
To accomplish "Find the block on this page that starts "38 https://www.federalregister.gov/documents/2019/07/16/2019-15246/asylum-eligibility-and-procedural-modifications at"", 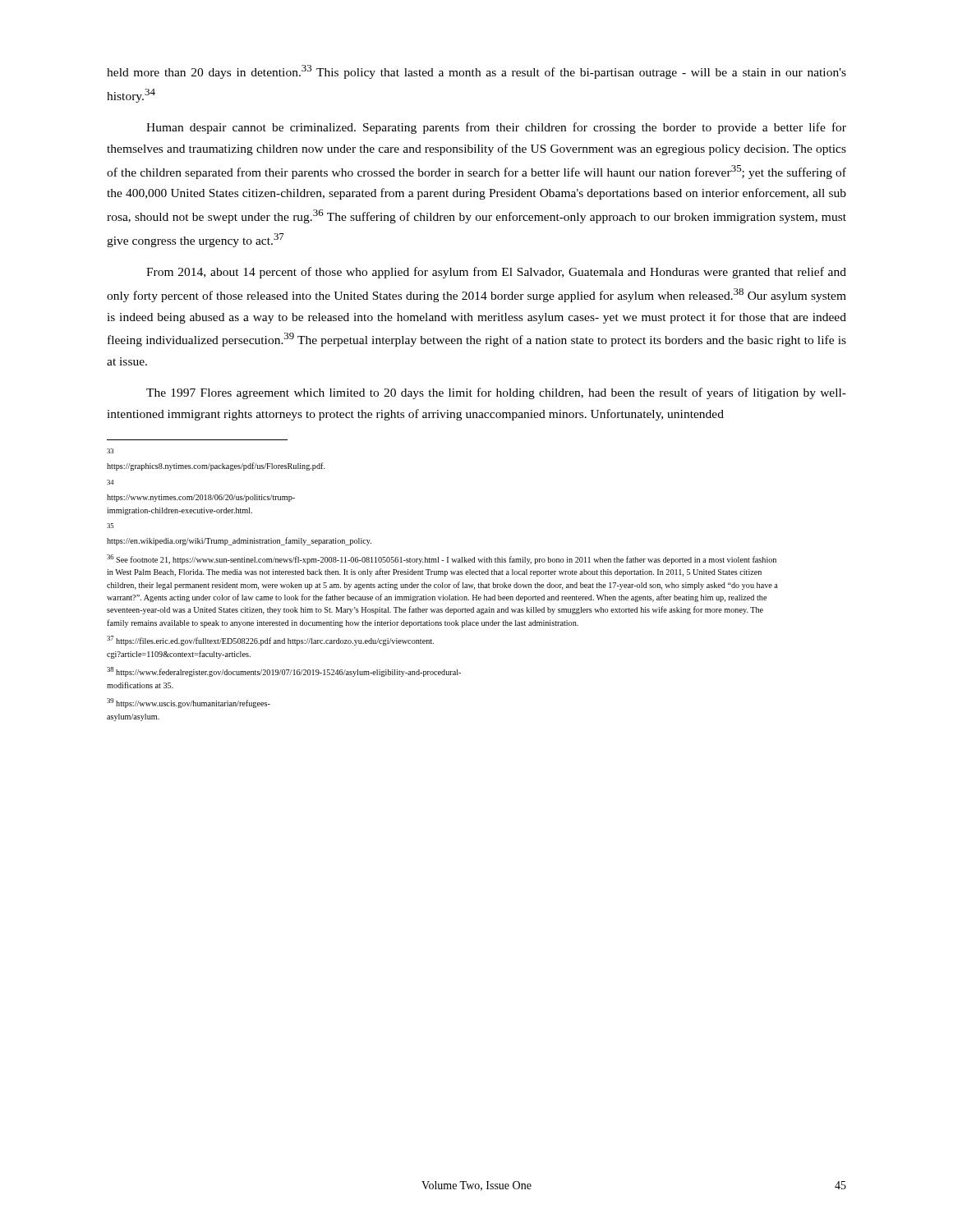I will point(284,677).
